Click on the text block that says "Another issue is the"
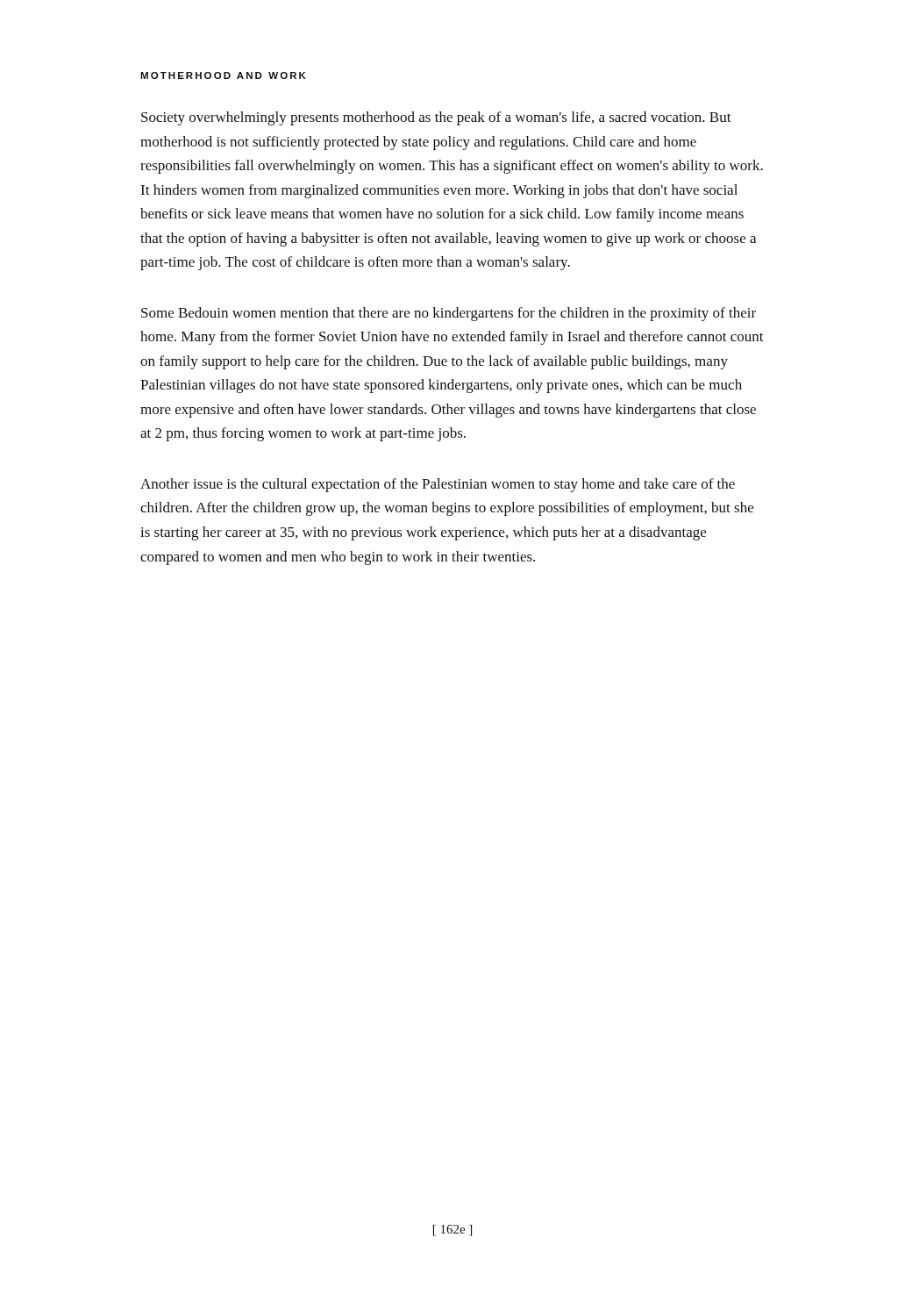This screenshot has height=1316, width=905. [447, 520]
